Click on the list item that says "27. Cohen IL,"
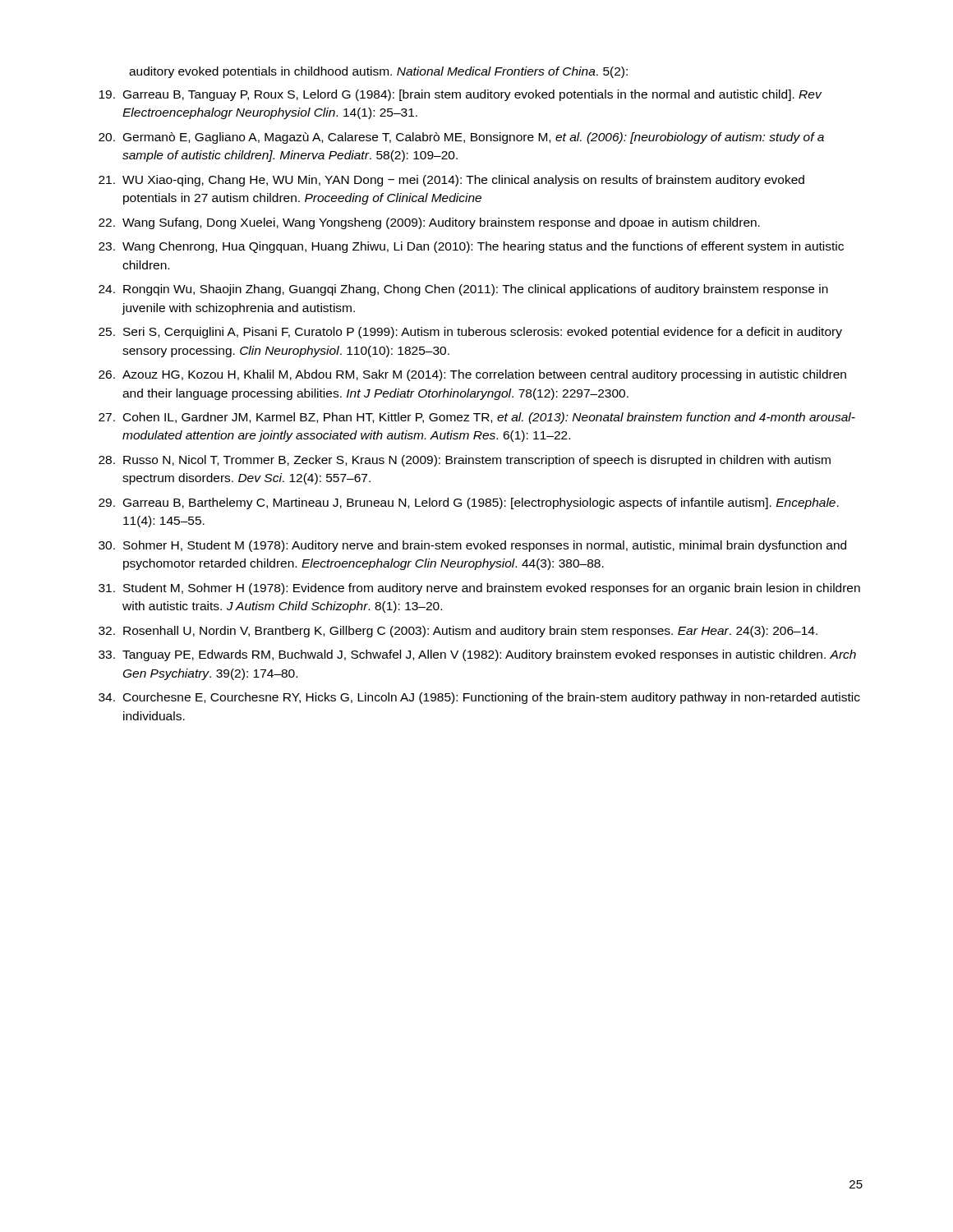Image resolution: width=953 pixels, height=1232 pixels. click(474, 427)
